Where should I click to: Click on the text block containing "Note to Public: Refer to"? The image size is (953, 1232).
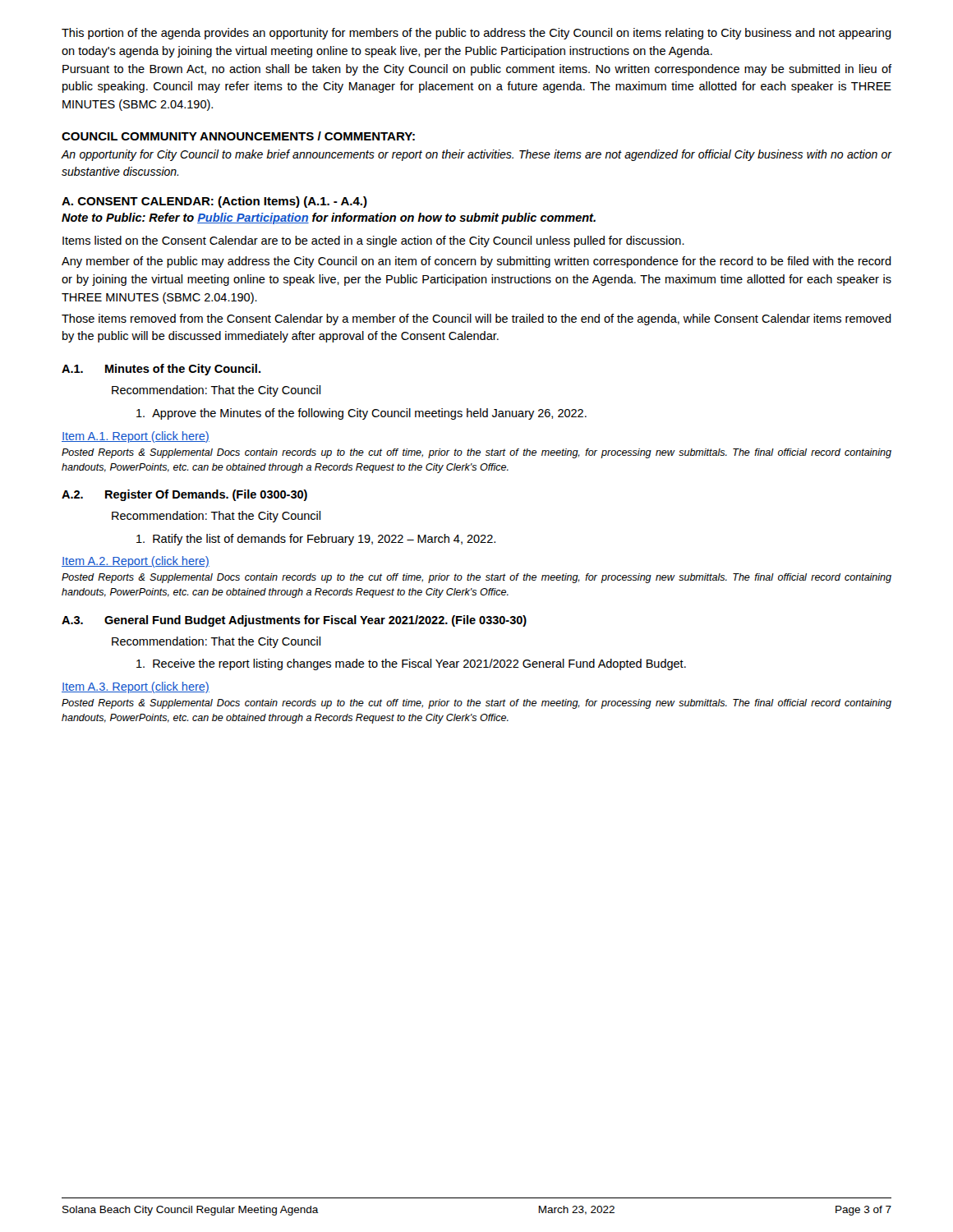329,217
